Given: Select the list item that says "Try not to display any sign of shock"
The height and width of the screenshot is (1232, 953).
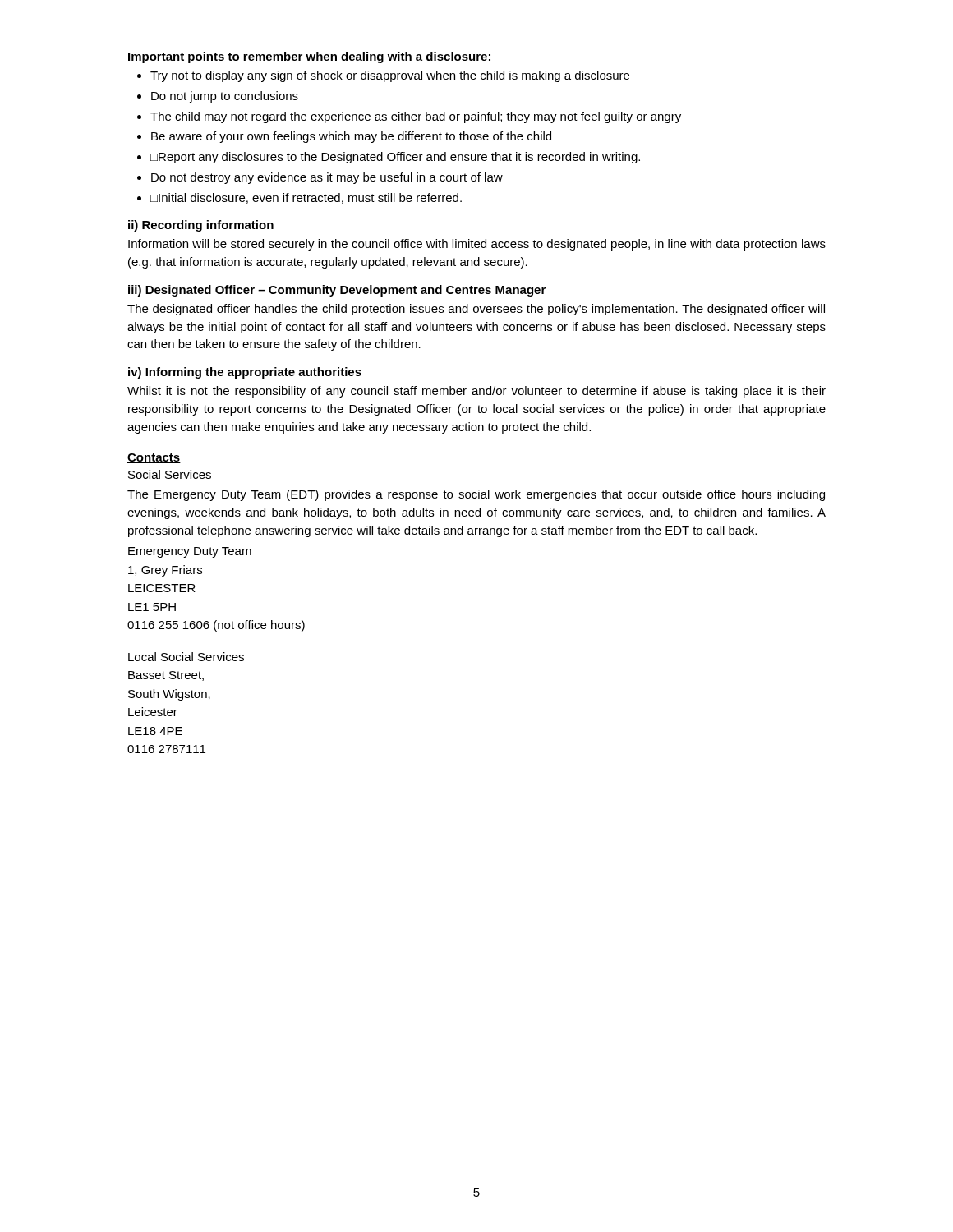Looking at the screenshot, I should pyautogui.click(x=488, y=75).
